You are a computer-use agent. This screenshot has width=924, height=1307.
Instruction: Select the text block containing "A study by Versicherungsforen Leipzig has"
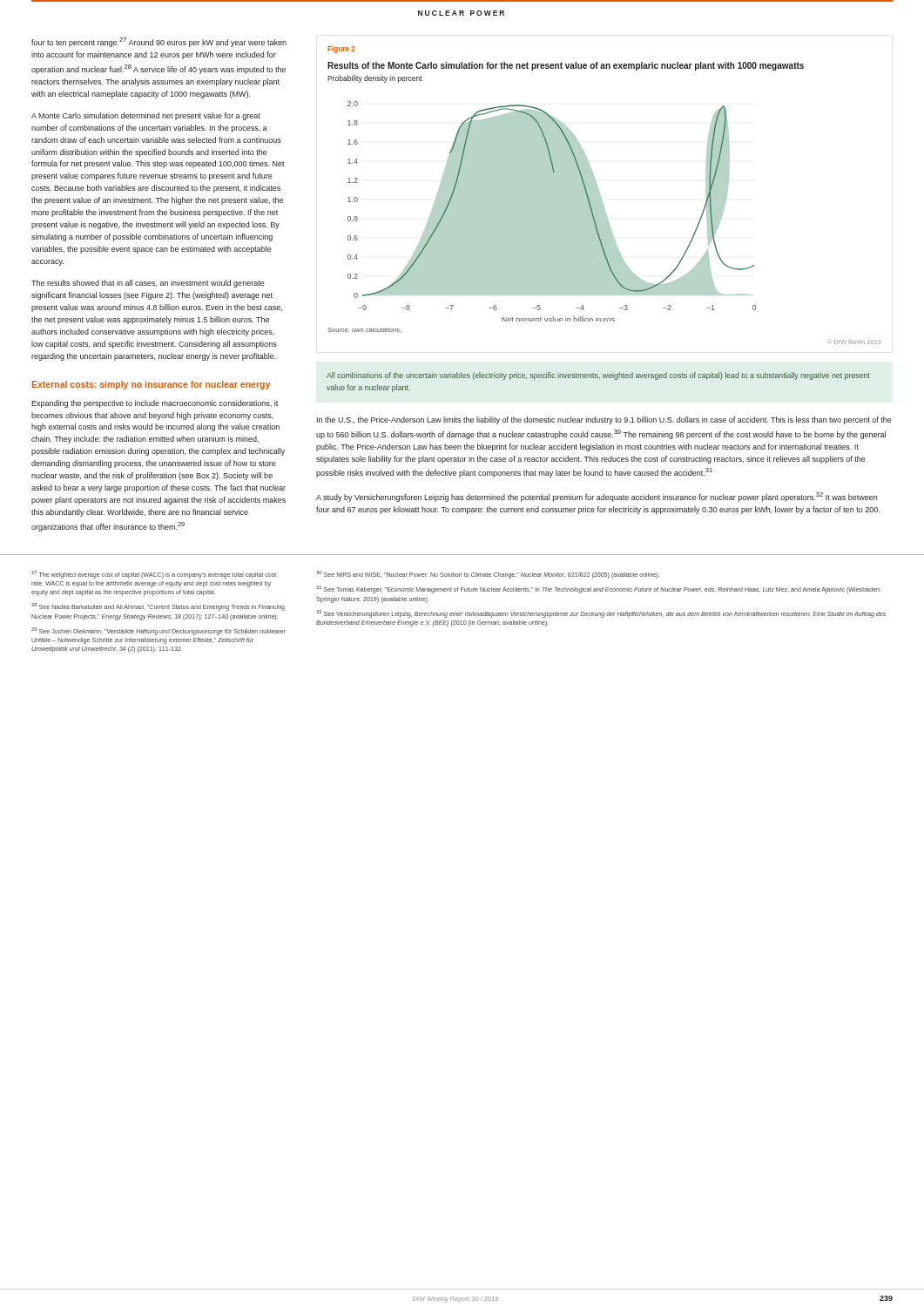pos(598,503)
